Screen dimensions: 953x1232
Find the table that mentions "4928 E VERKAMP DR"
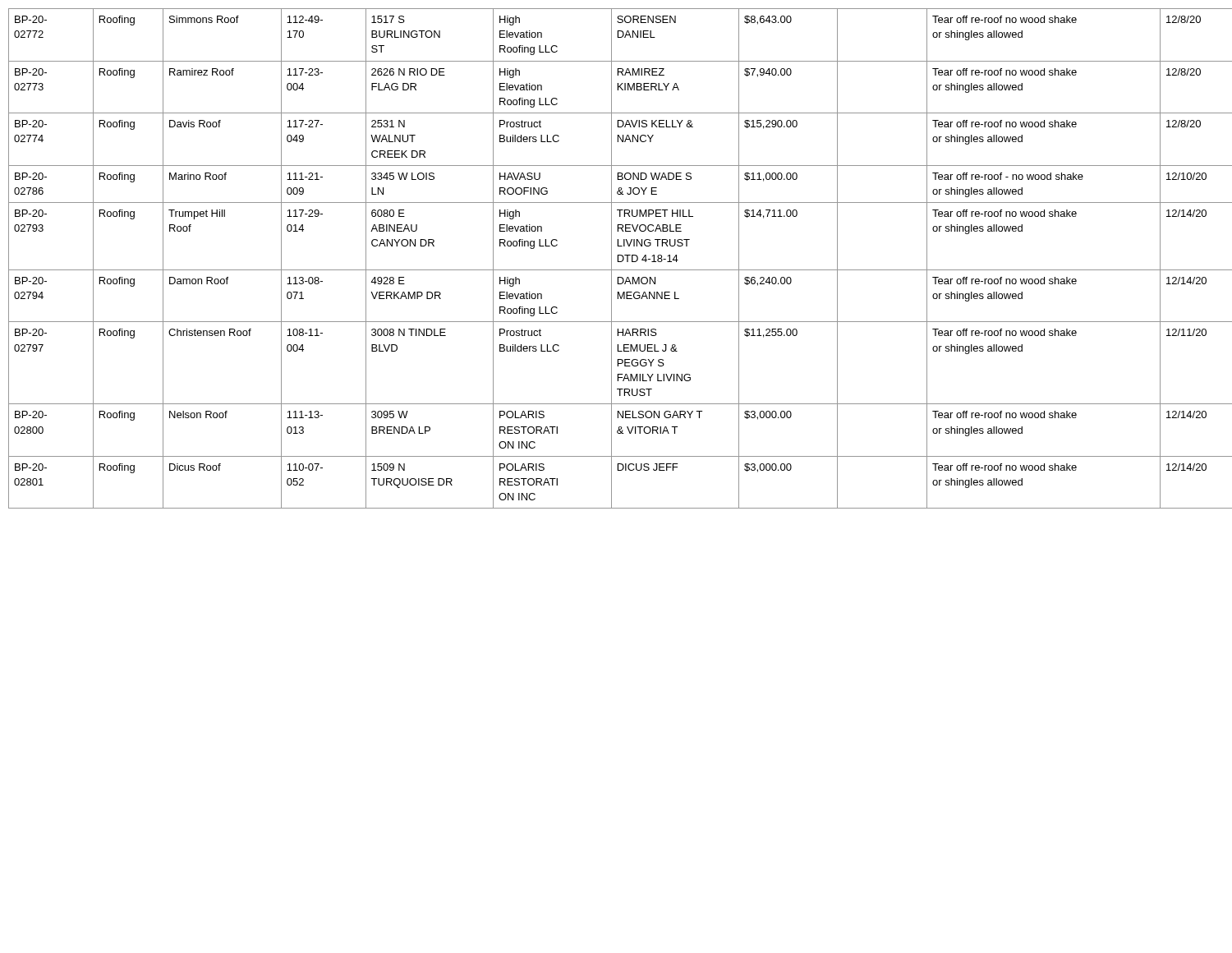click(x=620, y=259)
